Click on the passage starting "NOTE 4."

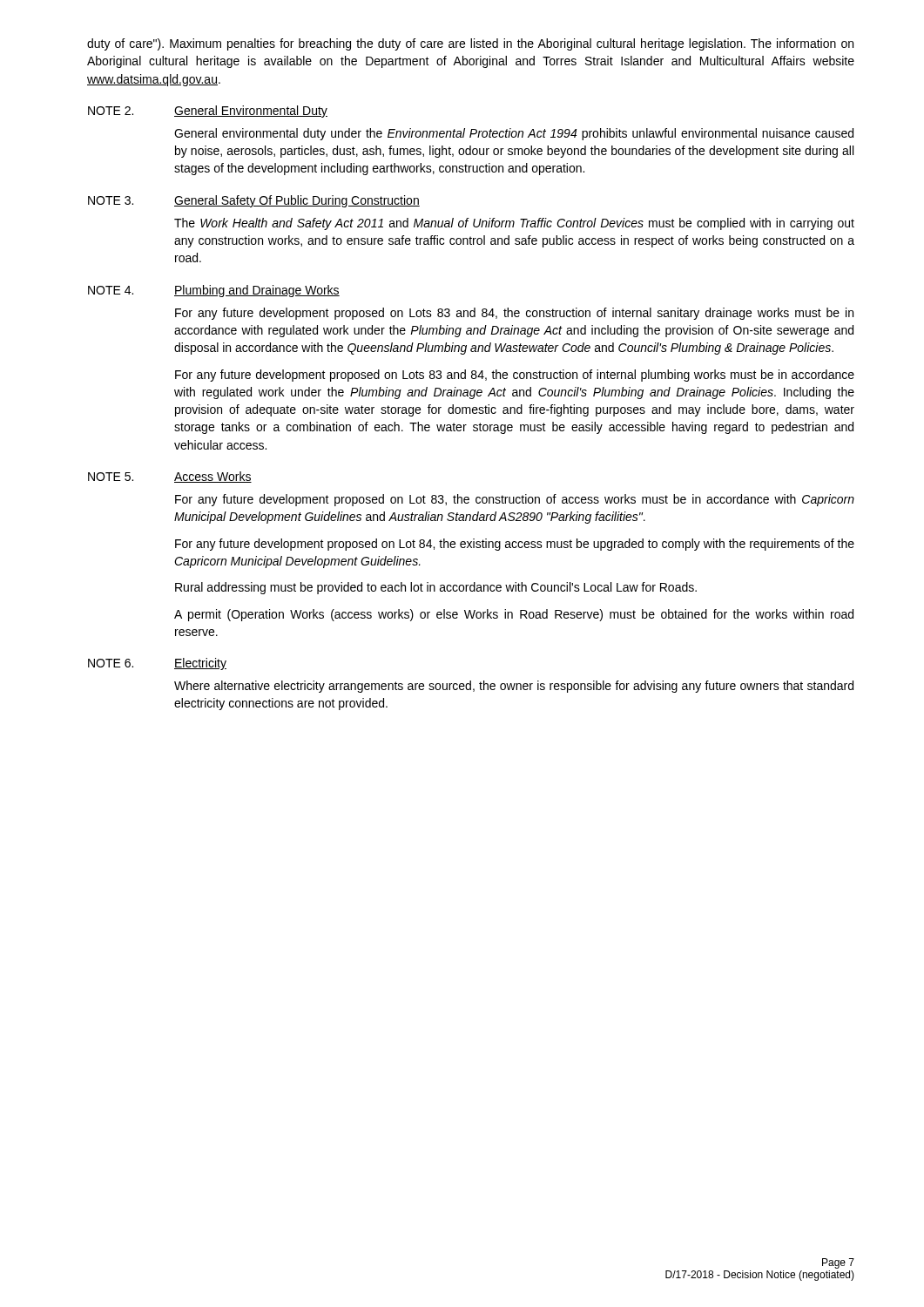[x=111, y=290]
